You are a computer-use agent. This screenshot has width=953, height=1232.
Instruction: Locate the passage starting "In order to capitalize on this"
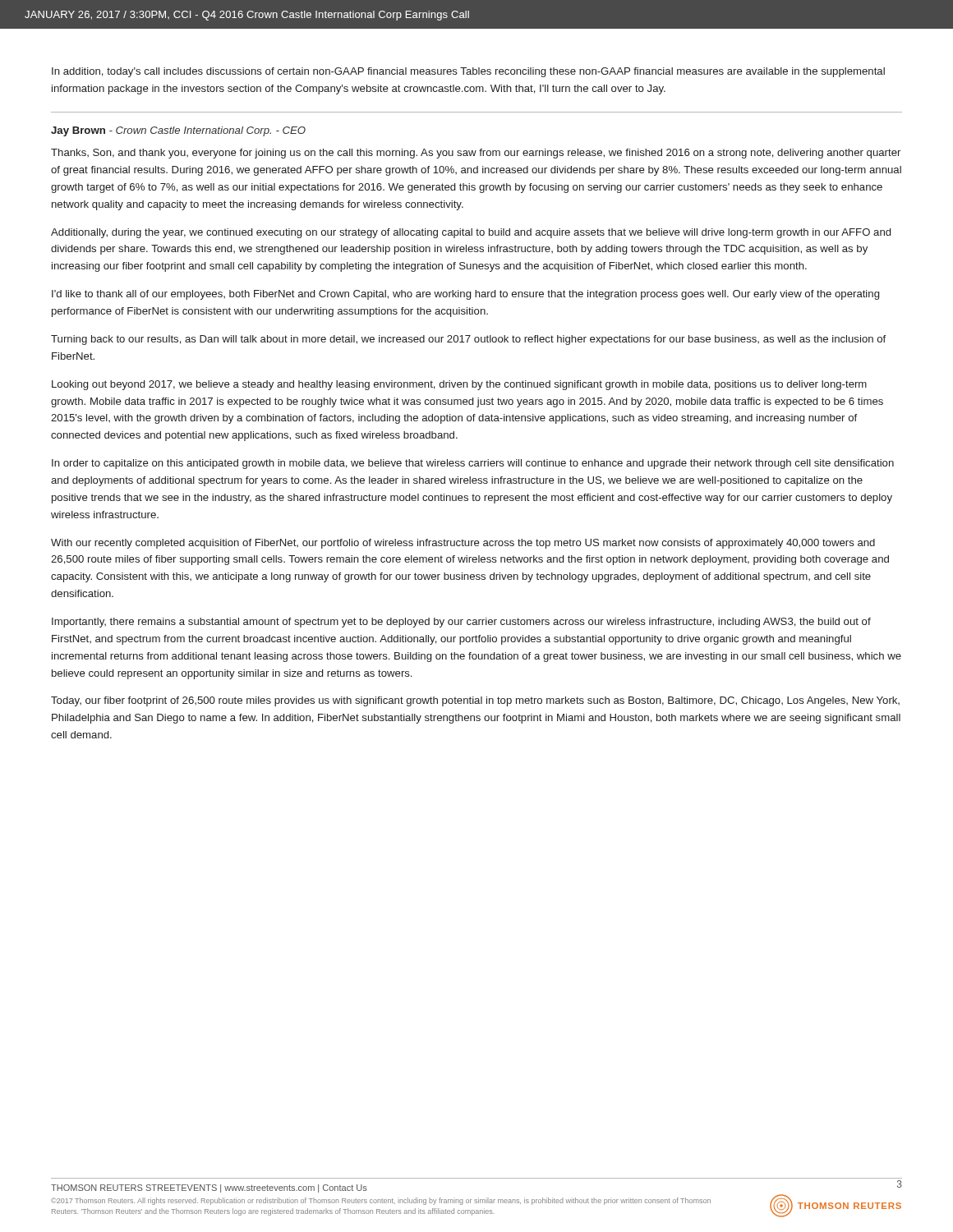pyautogui.click(x=472, y=489)
